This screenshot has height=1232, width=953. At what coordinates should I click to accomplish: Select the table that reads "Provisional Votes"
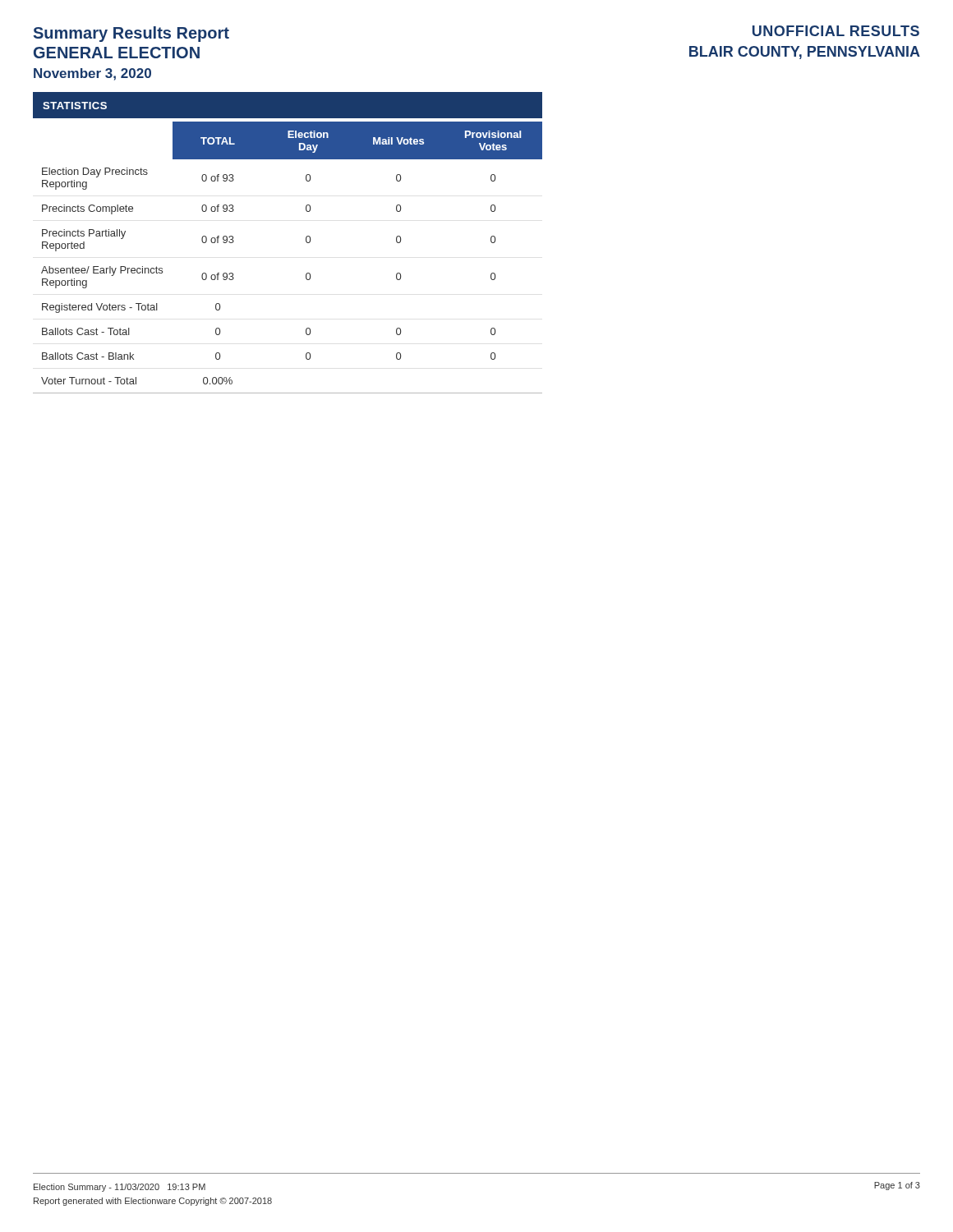click(288, 257)
